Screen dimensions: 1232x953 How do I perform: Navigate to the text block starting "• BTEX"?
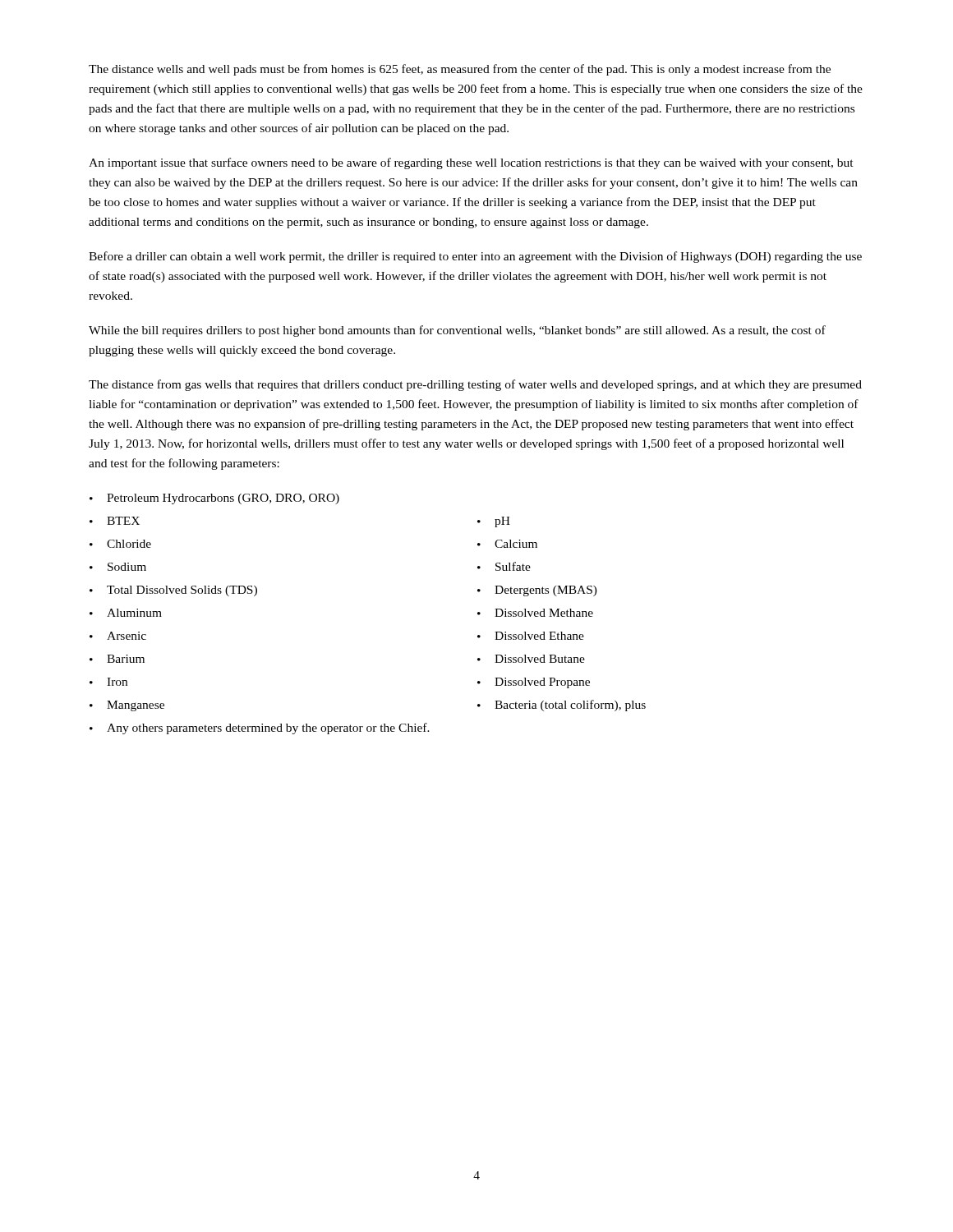(115, 521)
